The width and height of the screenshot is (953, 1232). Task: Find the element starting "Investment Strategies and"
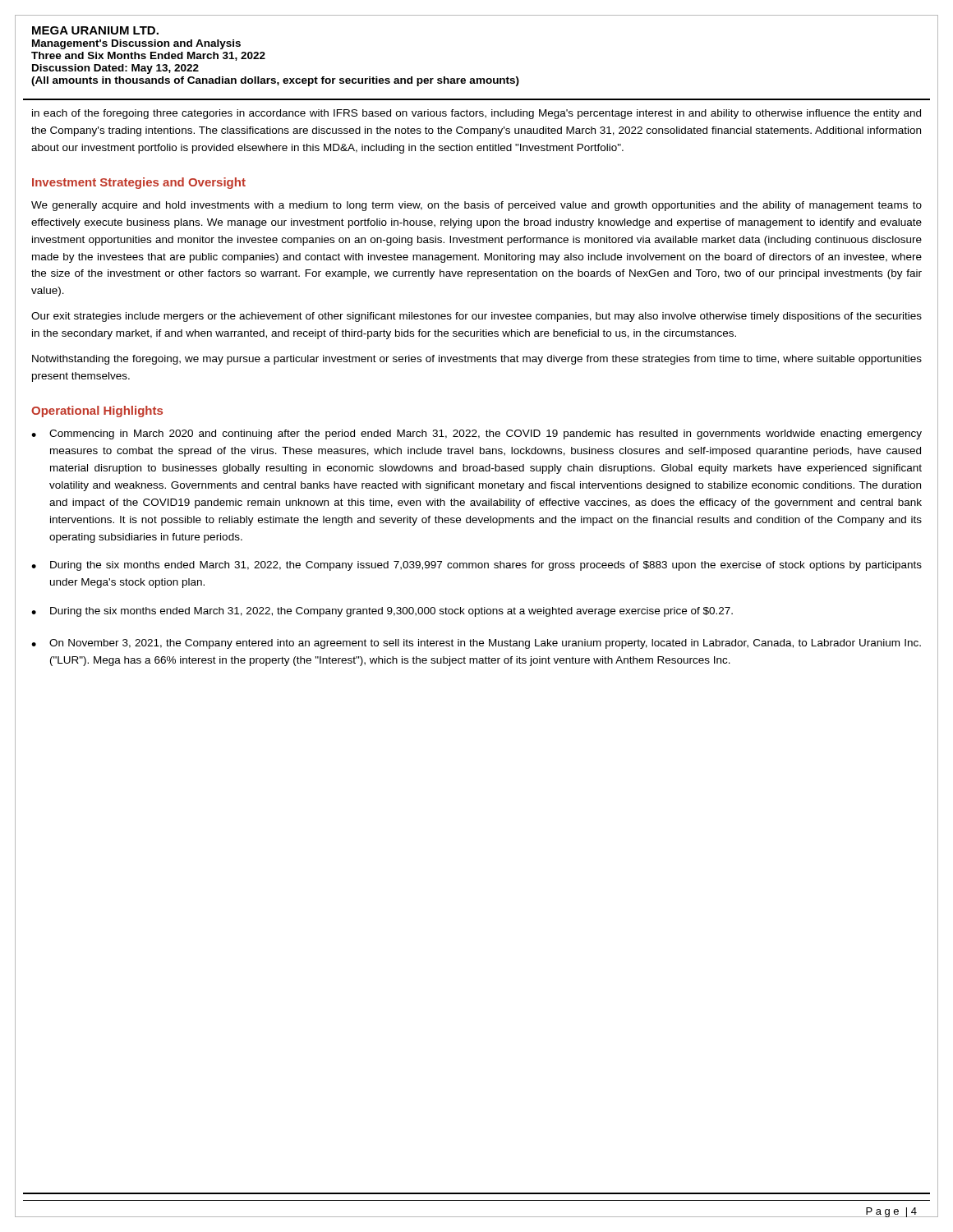pos(138,182)
